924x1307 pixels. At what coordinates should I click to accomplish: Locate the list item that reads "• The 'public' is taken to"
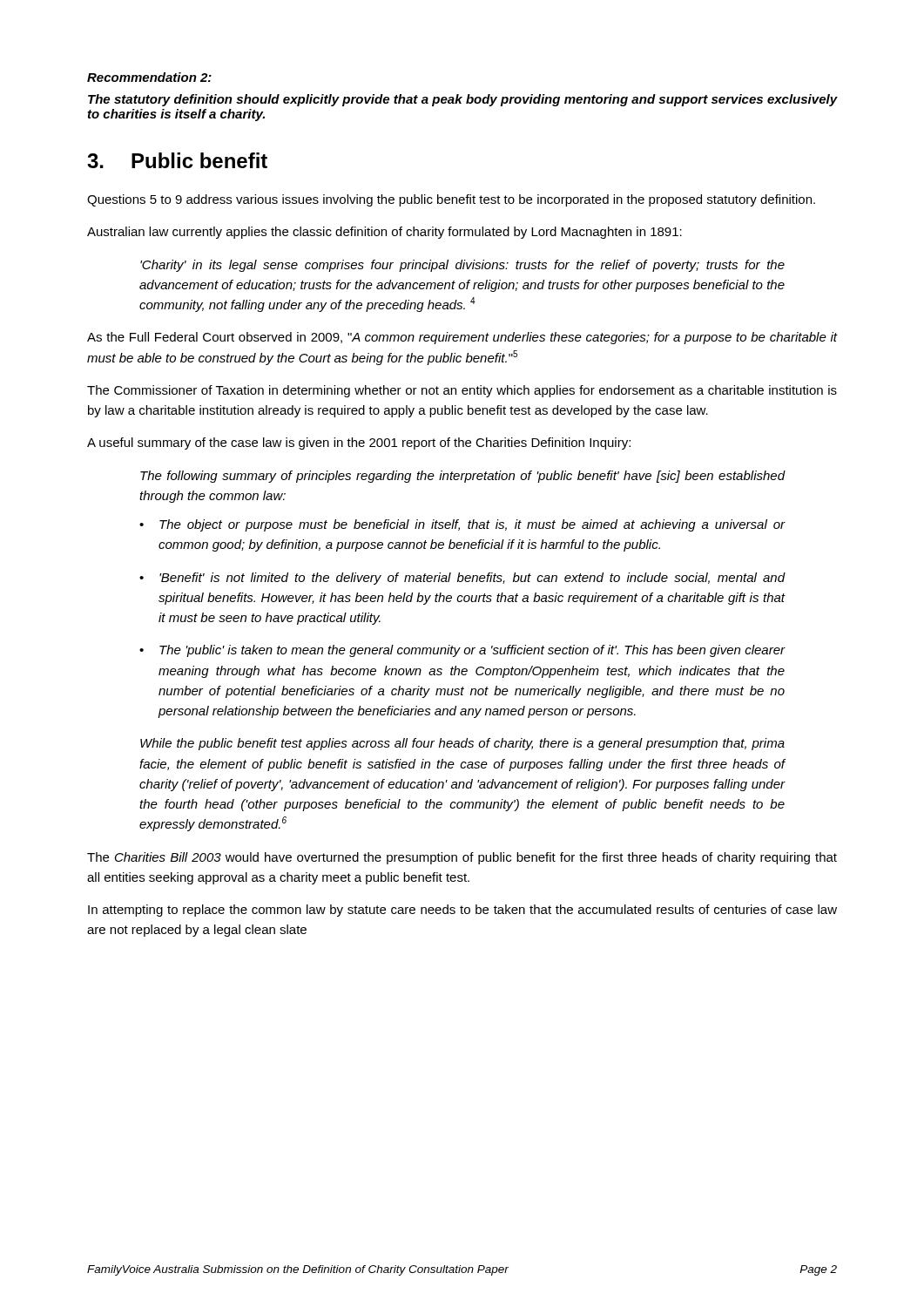tap(462, 680)
